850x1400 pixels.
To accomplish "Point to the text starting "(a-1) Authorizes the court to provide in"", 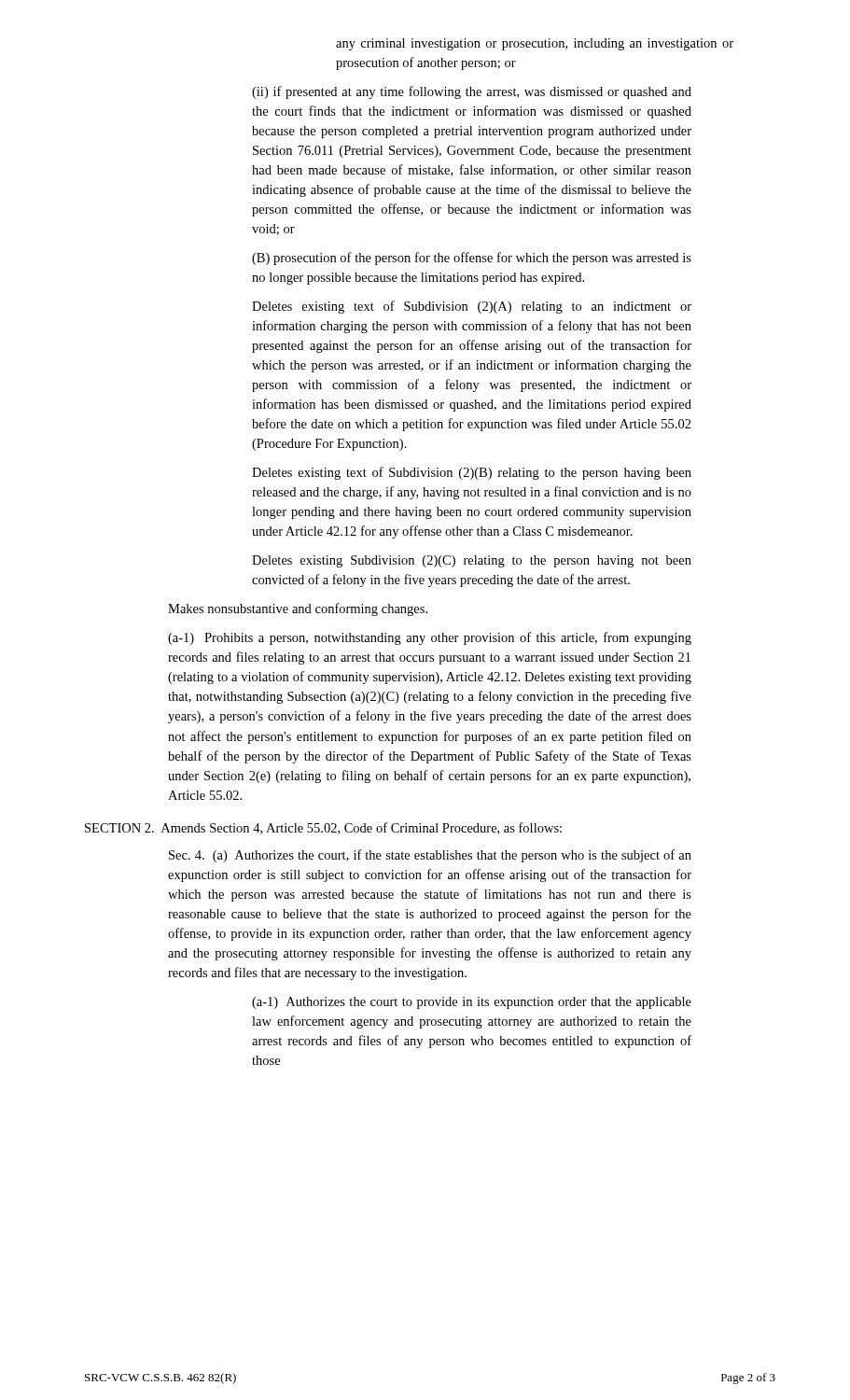I will pyautogui.click(x=472, y=1031).
